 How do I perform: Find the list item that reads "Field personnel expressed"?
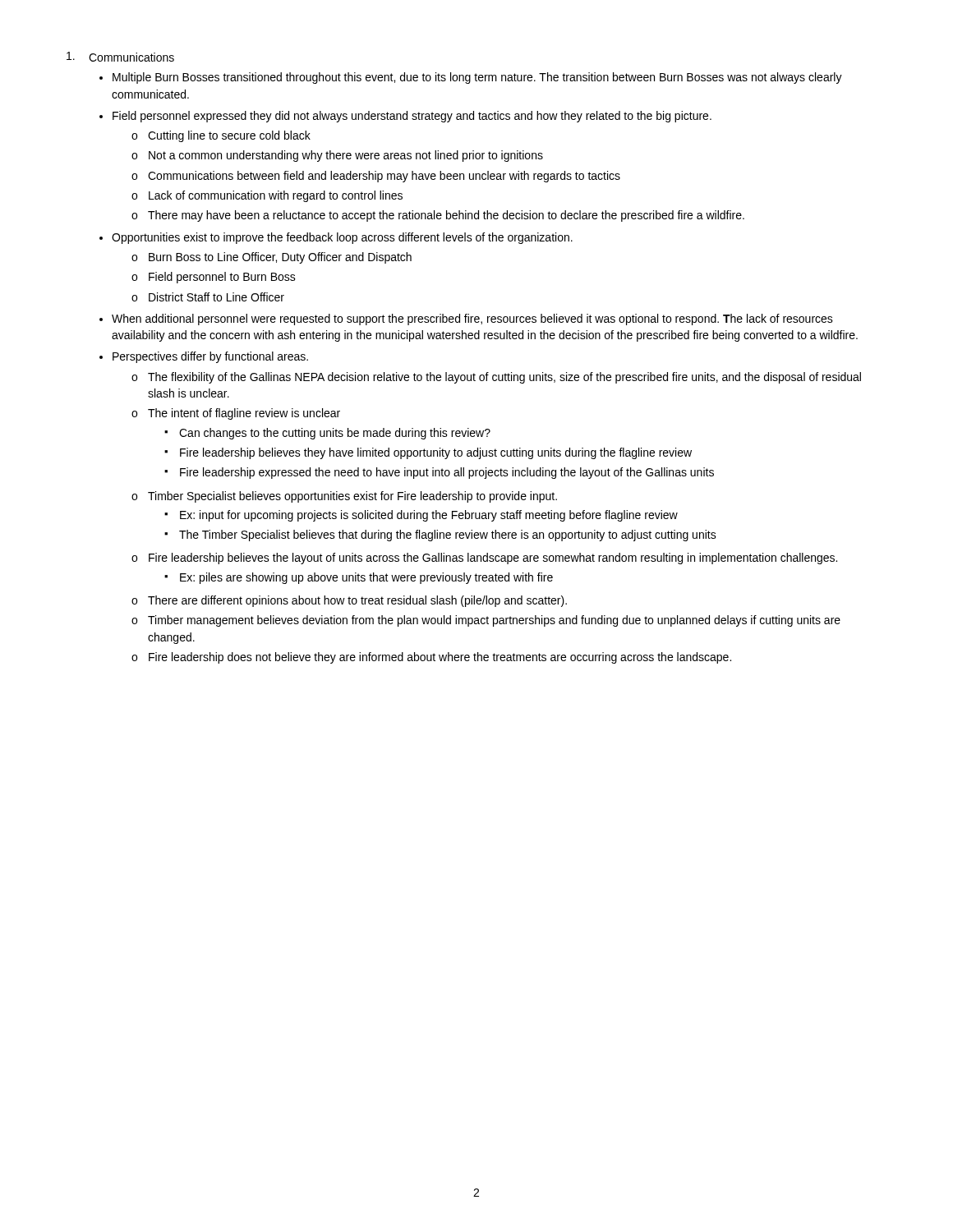(499, 167)
